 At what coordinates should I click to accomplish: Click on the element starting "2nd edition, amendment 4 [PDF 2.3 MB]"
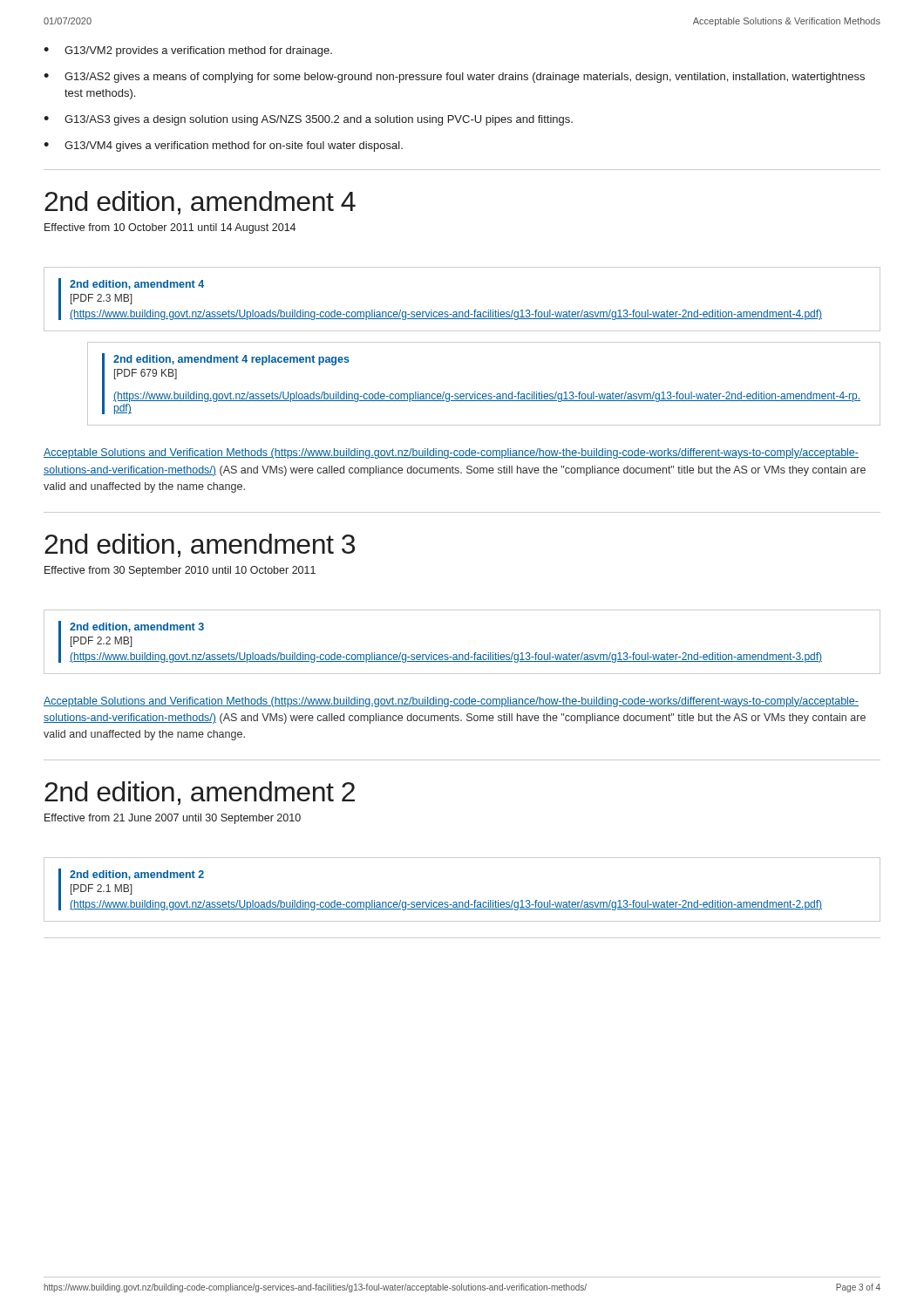pos(462,299)
